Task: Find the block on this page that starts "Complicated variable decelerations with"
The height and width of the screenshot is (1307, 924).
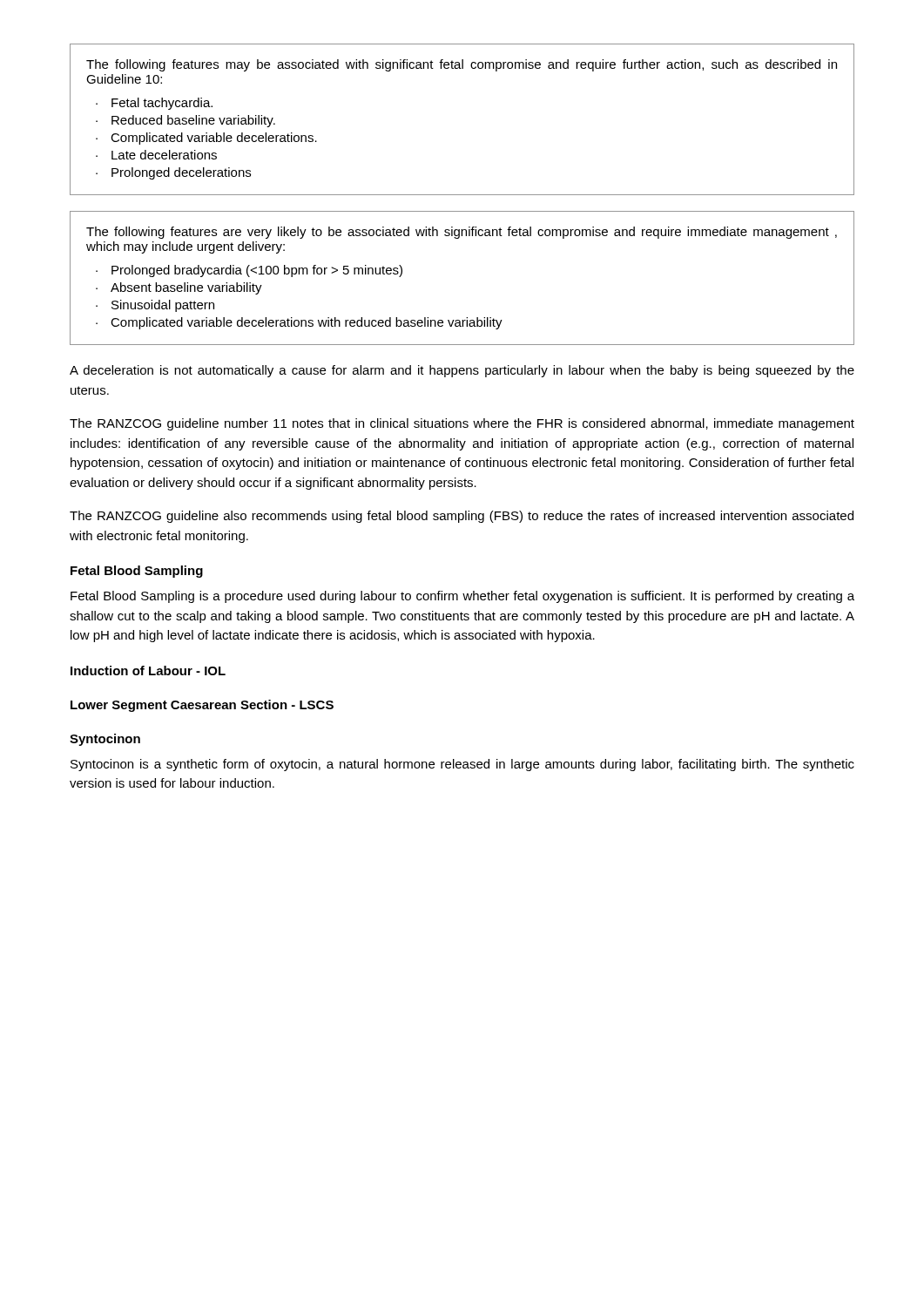Action: point(306,322)
